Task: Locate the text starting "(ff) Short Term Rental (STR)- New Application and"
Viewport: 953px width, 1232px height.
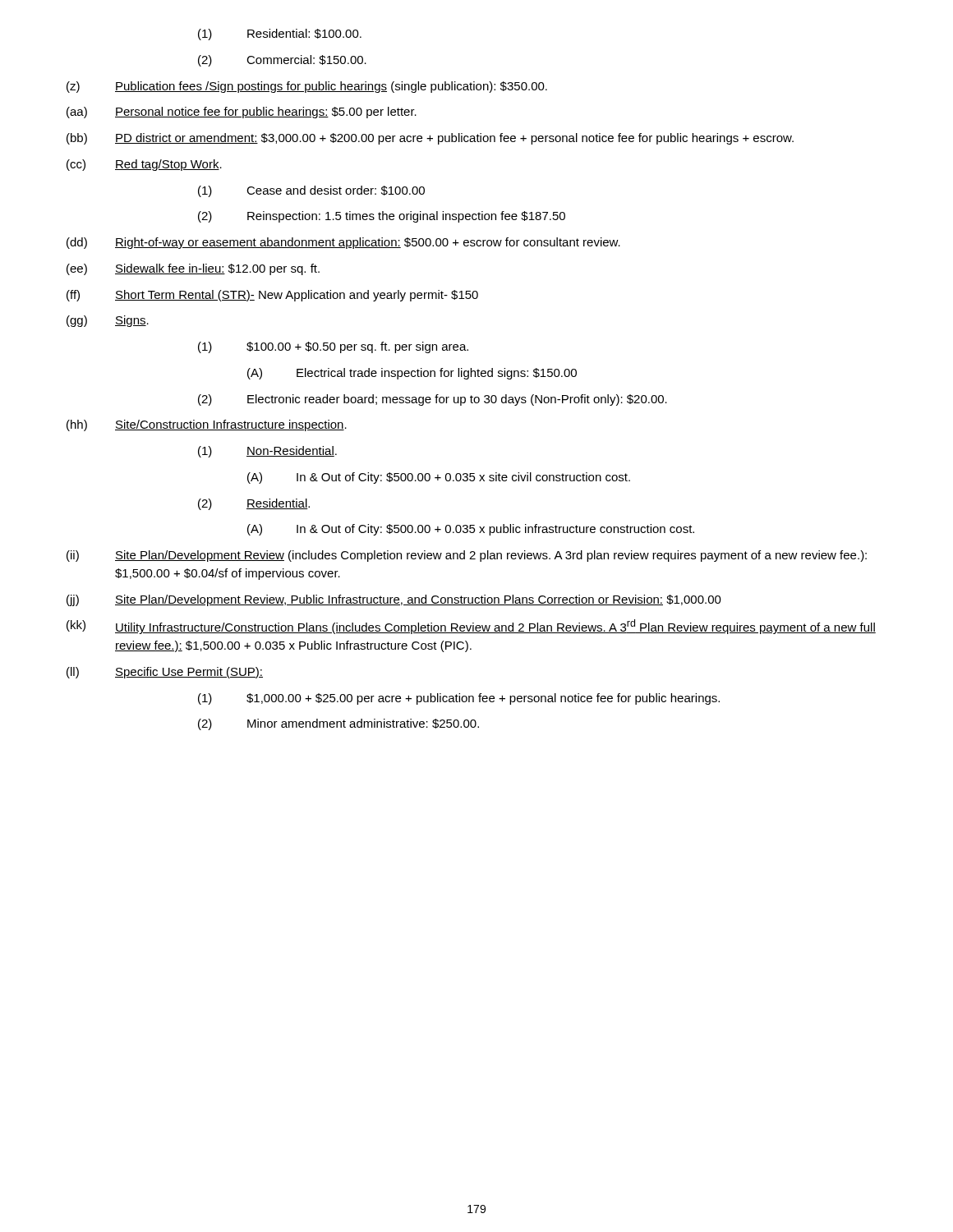Action: coord(476,294)
